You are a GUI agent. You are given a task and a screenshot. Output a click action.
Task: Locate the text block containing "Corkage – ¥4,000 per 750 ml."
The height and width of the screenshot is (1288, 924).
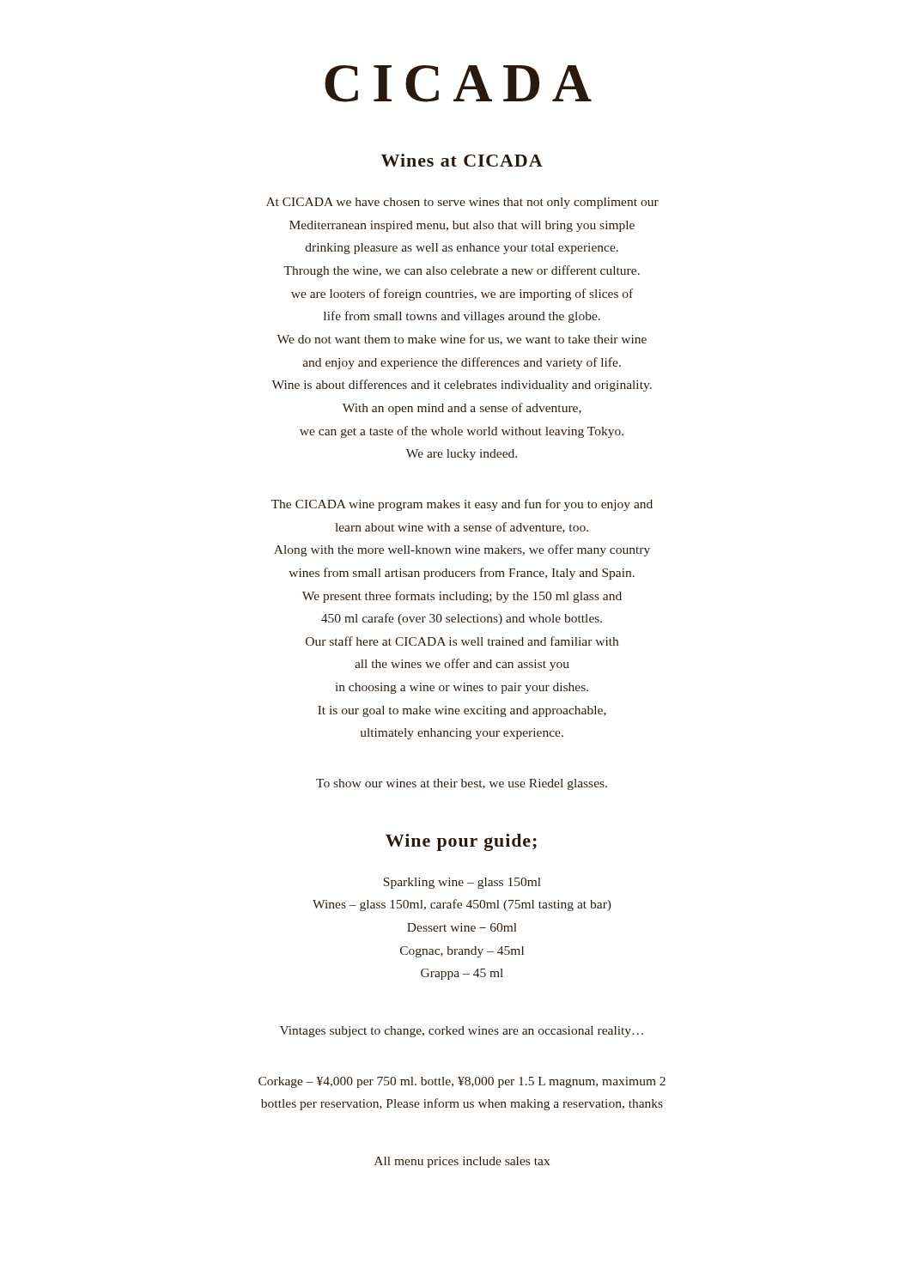462,1092
